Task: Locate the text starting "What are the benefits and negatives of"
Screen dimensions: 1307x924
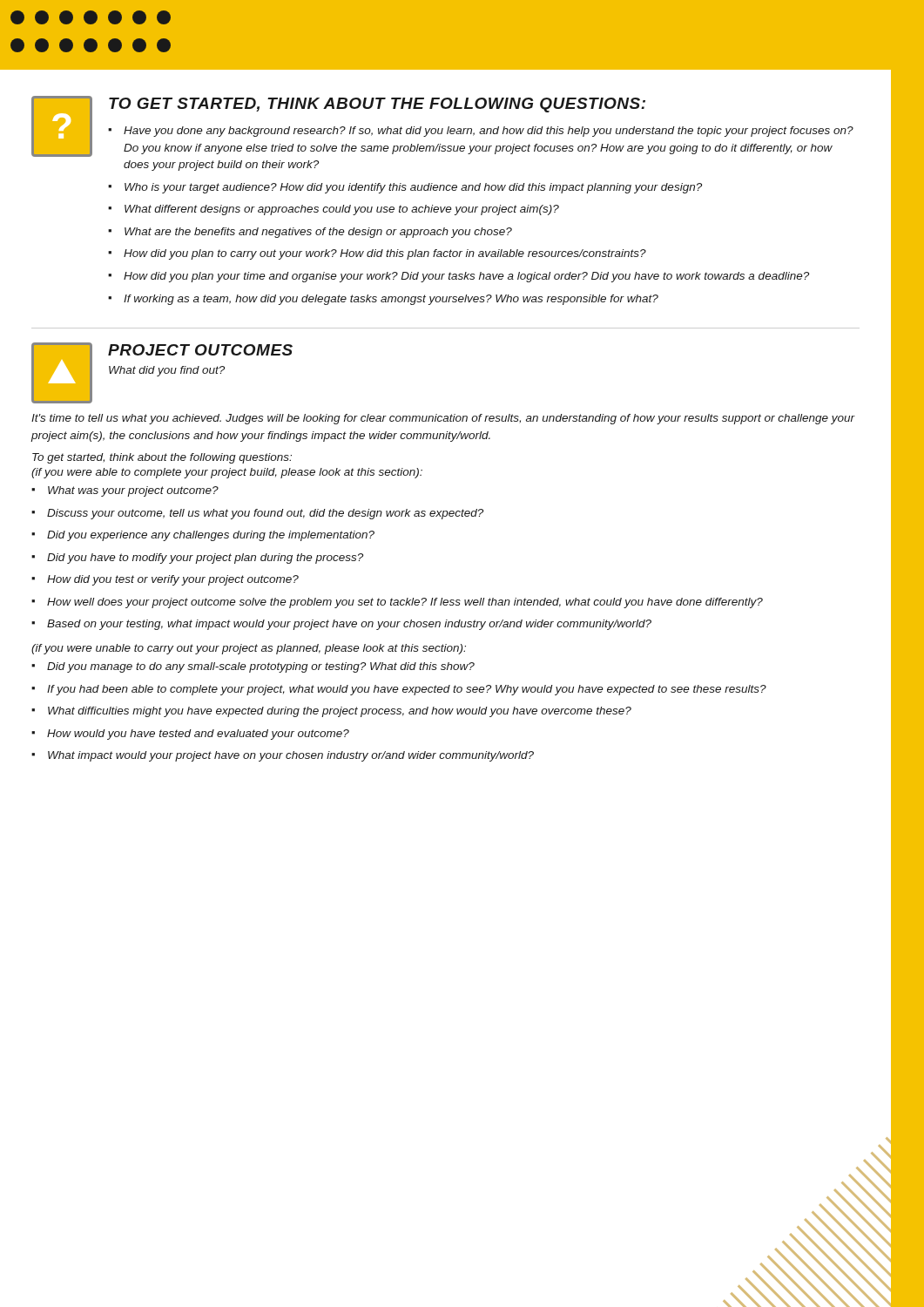Action: click(x=318, y=231)
